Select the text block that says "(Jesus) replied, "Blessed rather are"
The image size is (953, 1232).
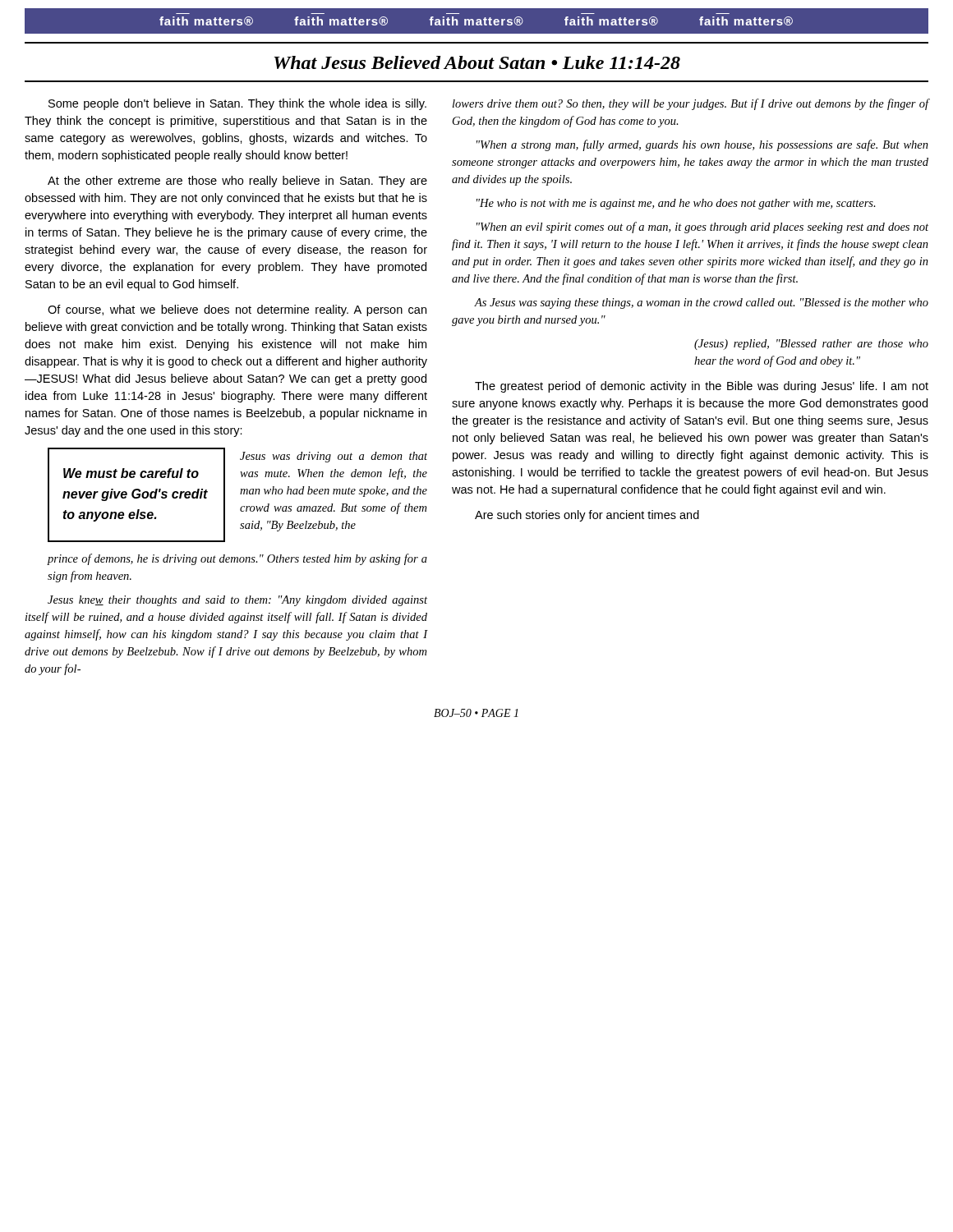[x=811, y=352]
